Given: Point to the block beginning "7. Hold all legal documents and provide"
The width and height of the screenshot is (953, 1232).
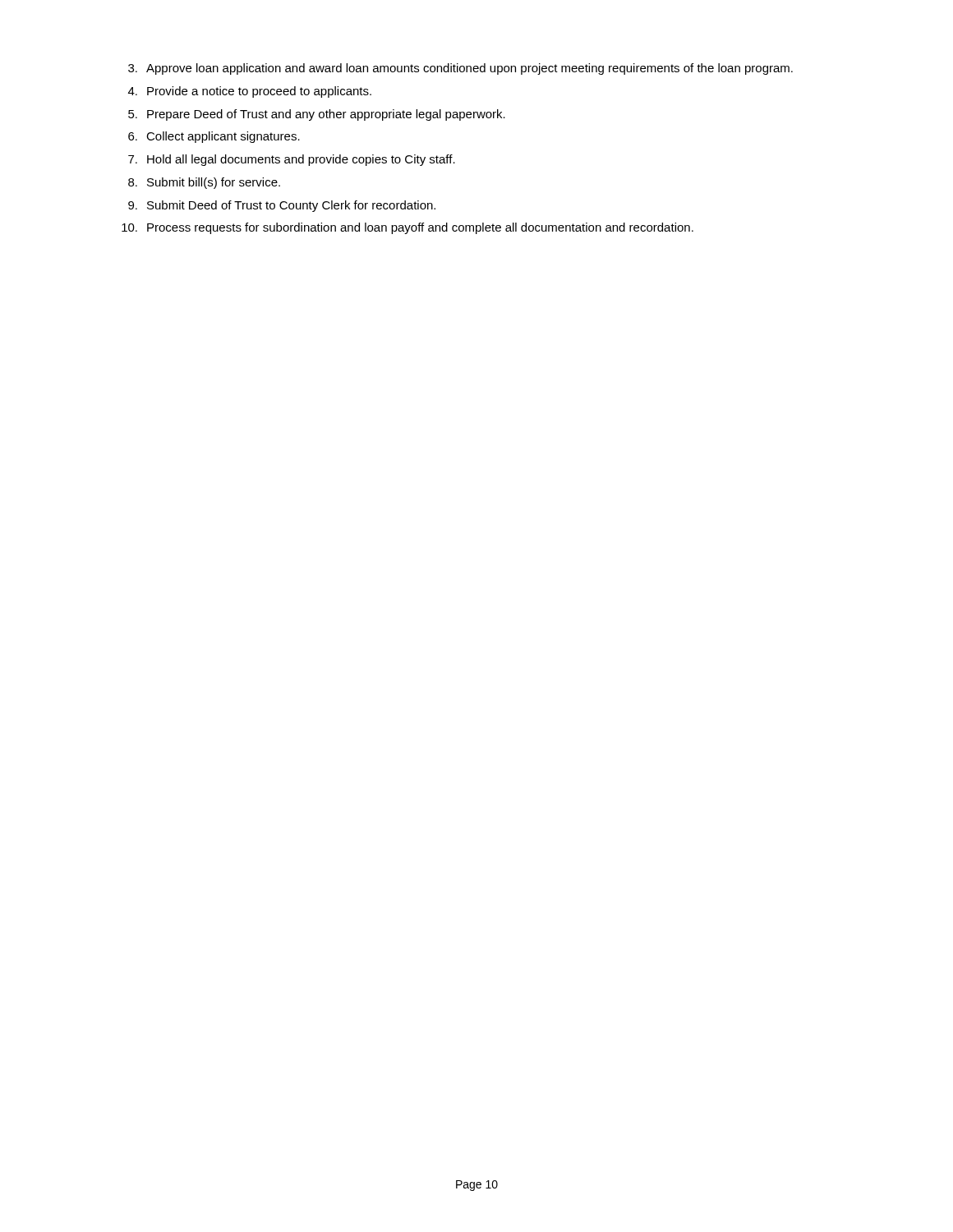Looking at the screenshot, I should pos(464,159).
